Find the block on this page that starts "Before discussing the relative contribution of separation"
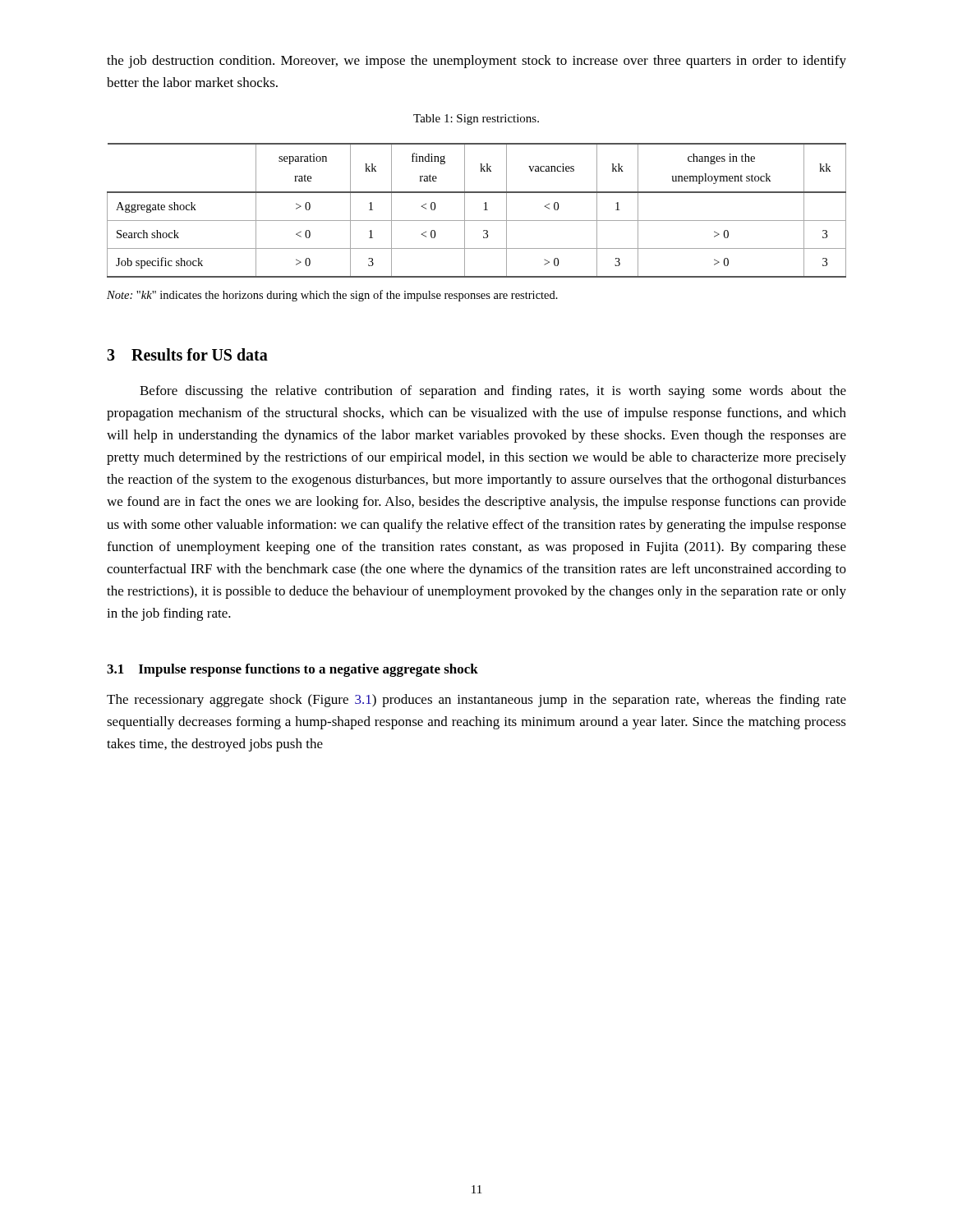953x1232 pixels. [476, 502]
